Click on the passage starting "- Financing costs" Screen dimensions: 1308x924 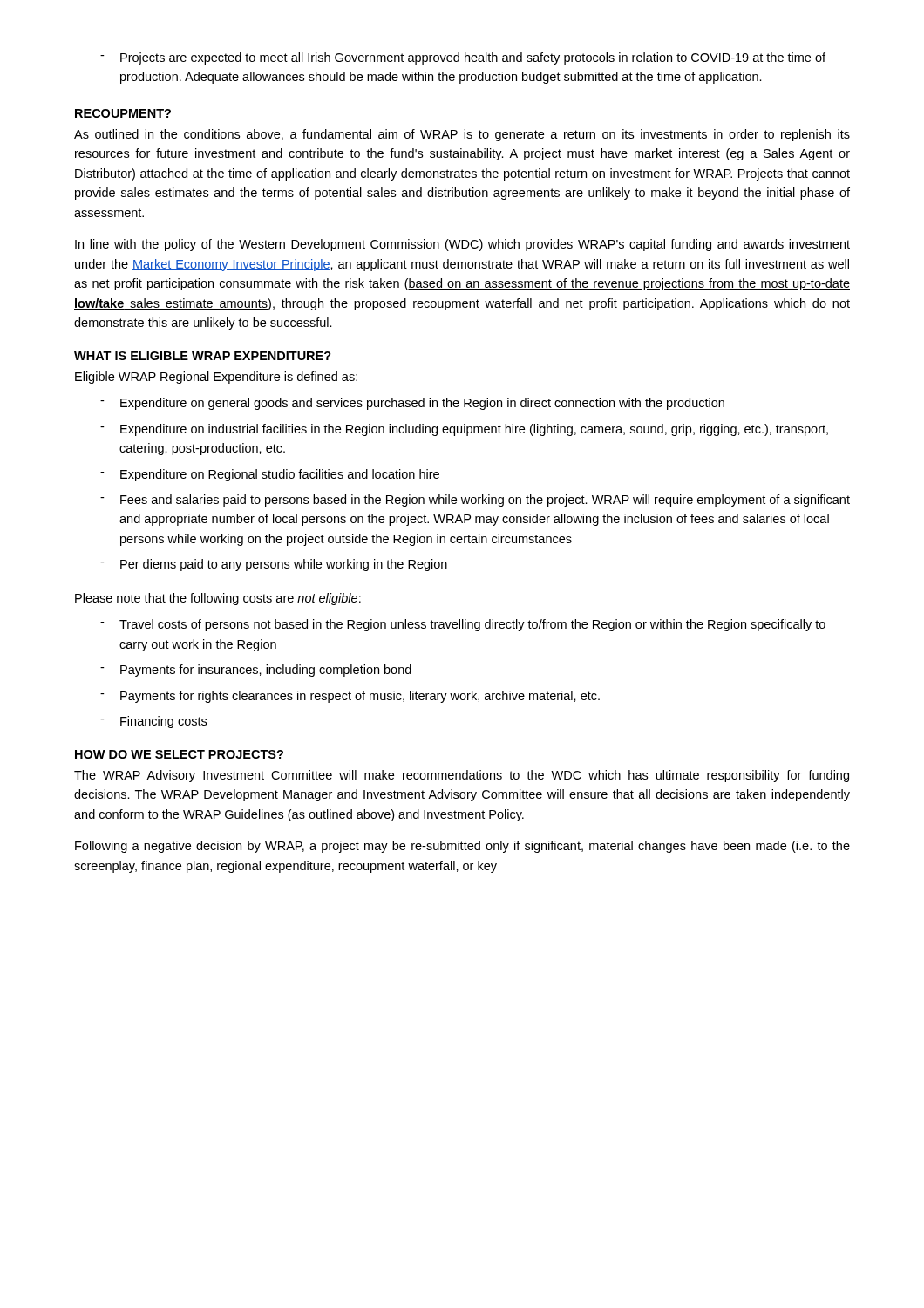(x=153, y=722)
